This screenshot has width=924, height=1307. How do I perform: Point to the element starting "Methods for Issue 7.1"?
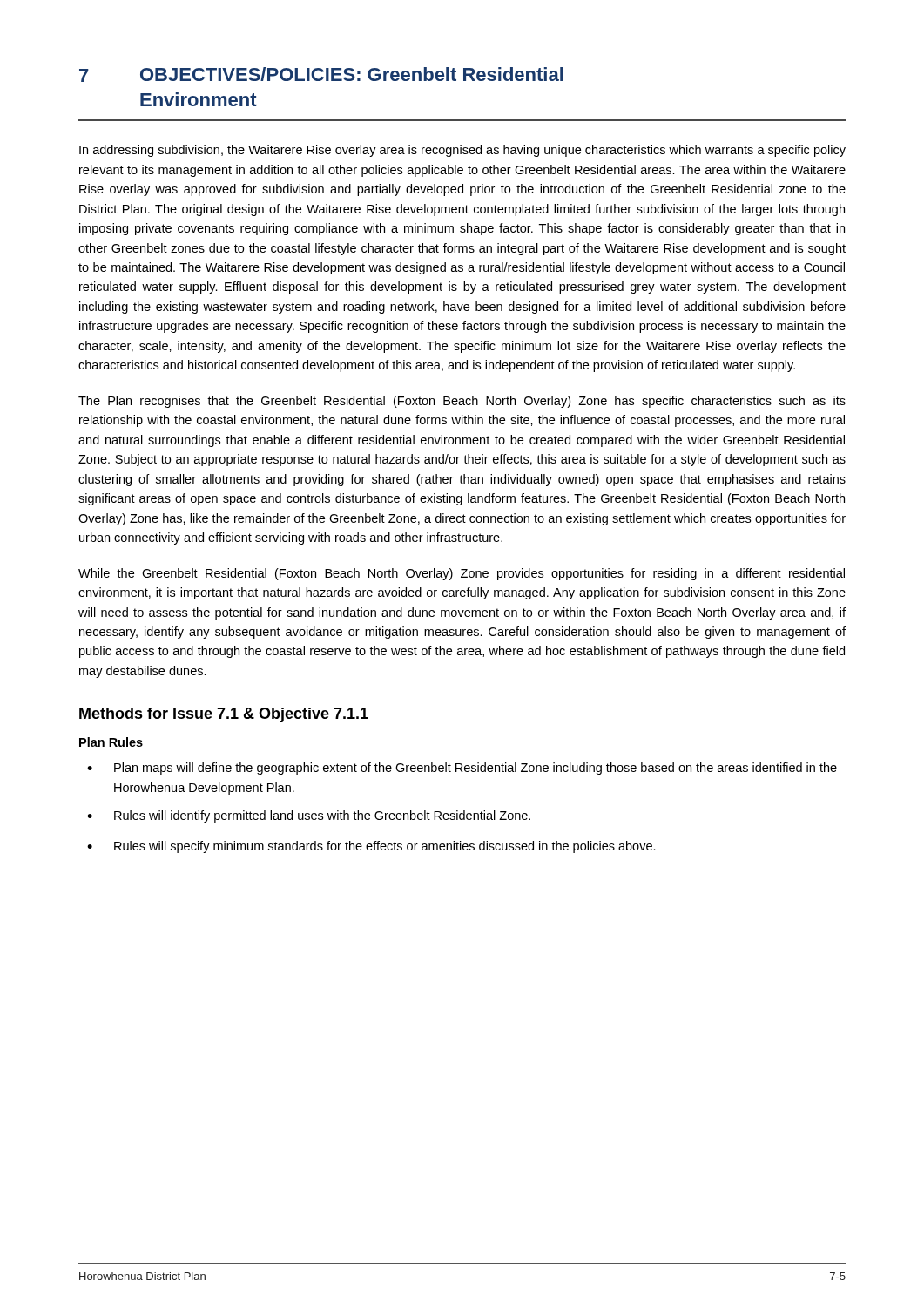[223, 714]
